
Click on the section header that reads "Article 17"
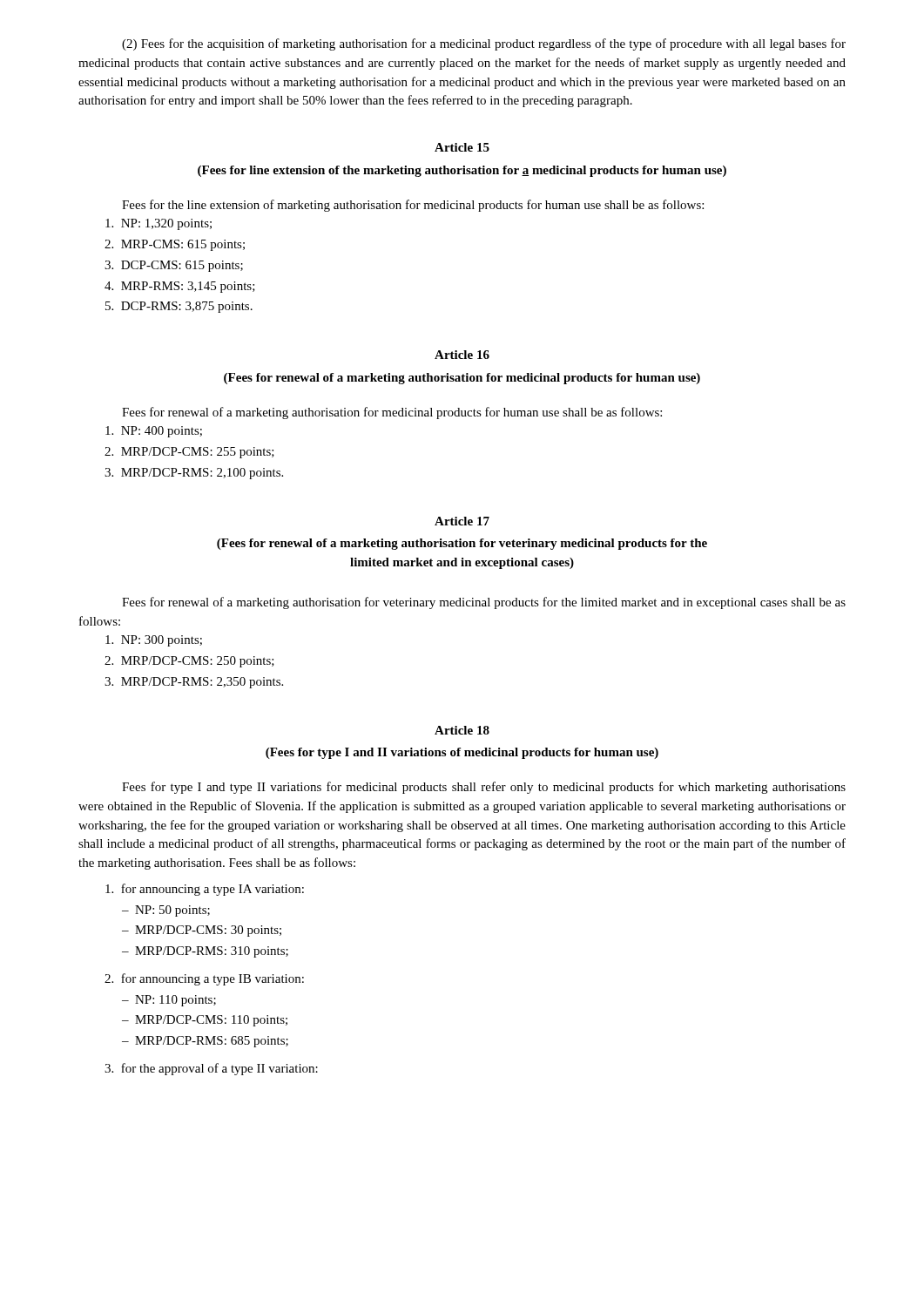462,521
